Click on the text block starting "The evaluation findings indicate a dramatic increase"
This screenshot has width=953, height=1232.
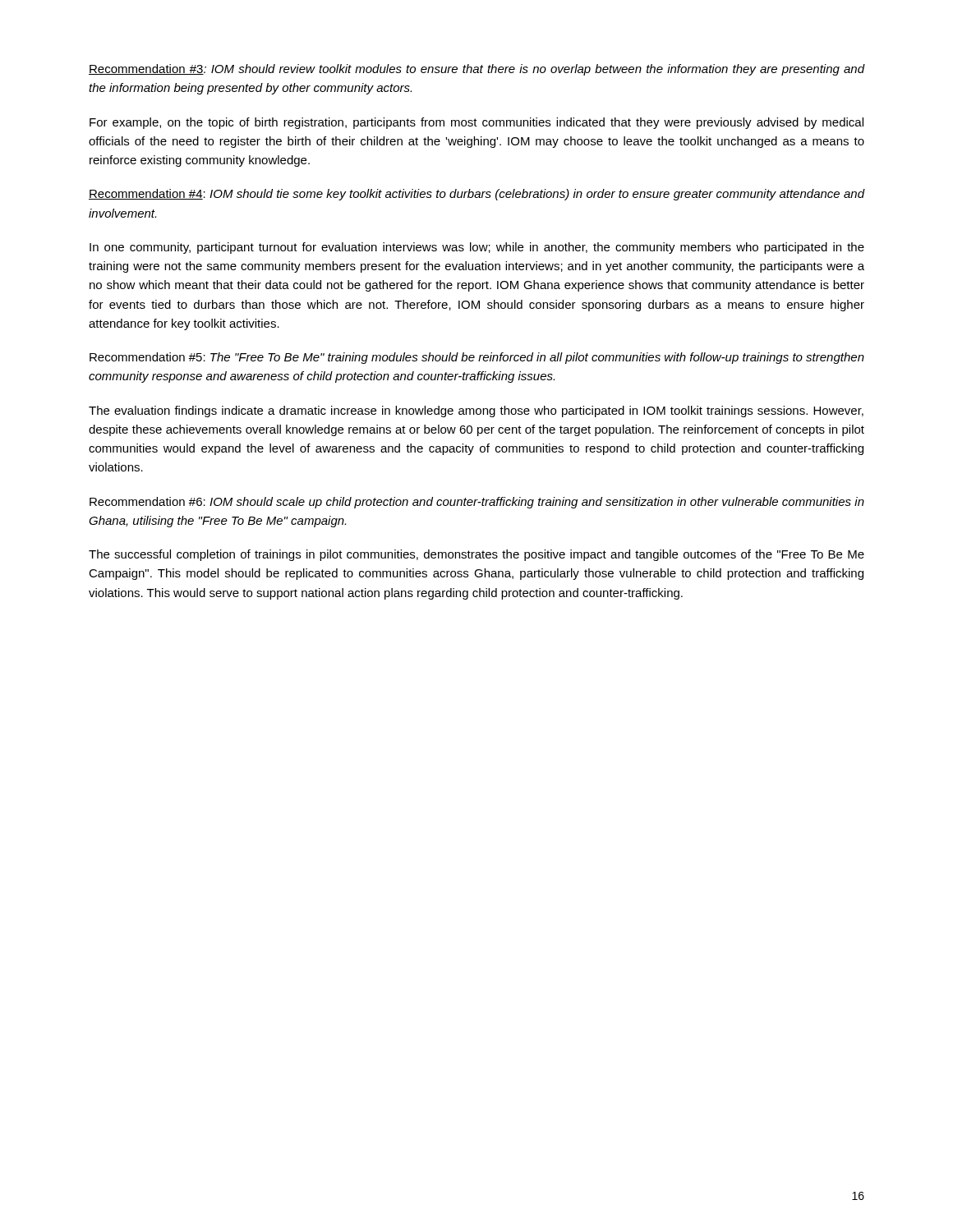pyautogui.click(x=476, y=438)
